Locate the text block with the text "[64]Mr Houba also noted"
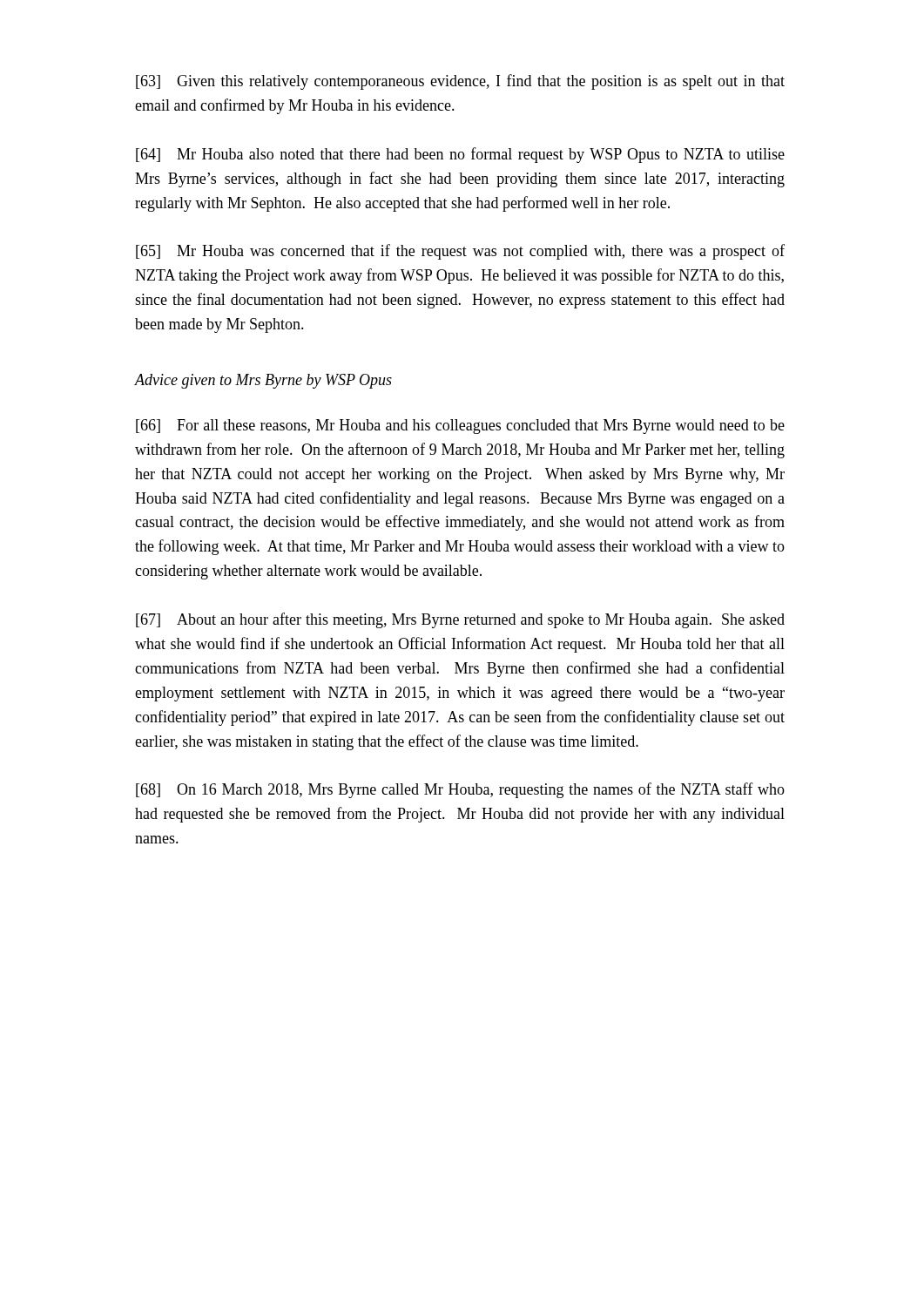Image resolution: width=924 pixels, height=1307 pixels. click(460, 177)
